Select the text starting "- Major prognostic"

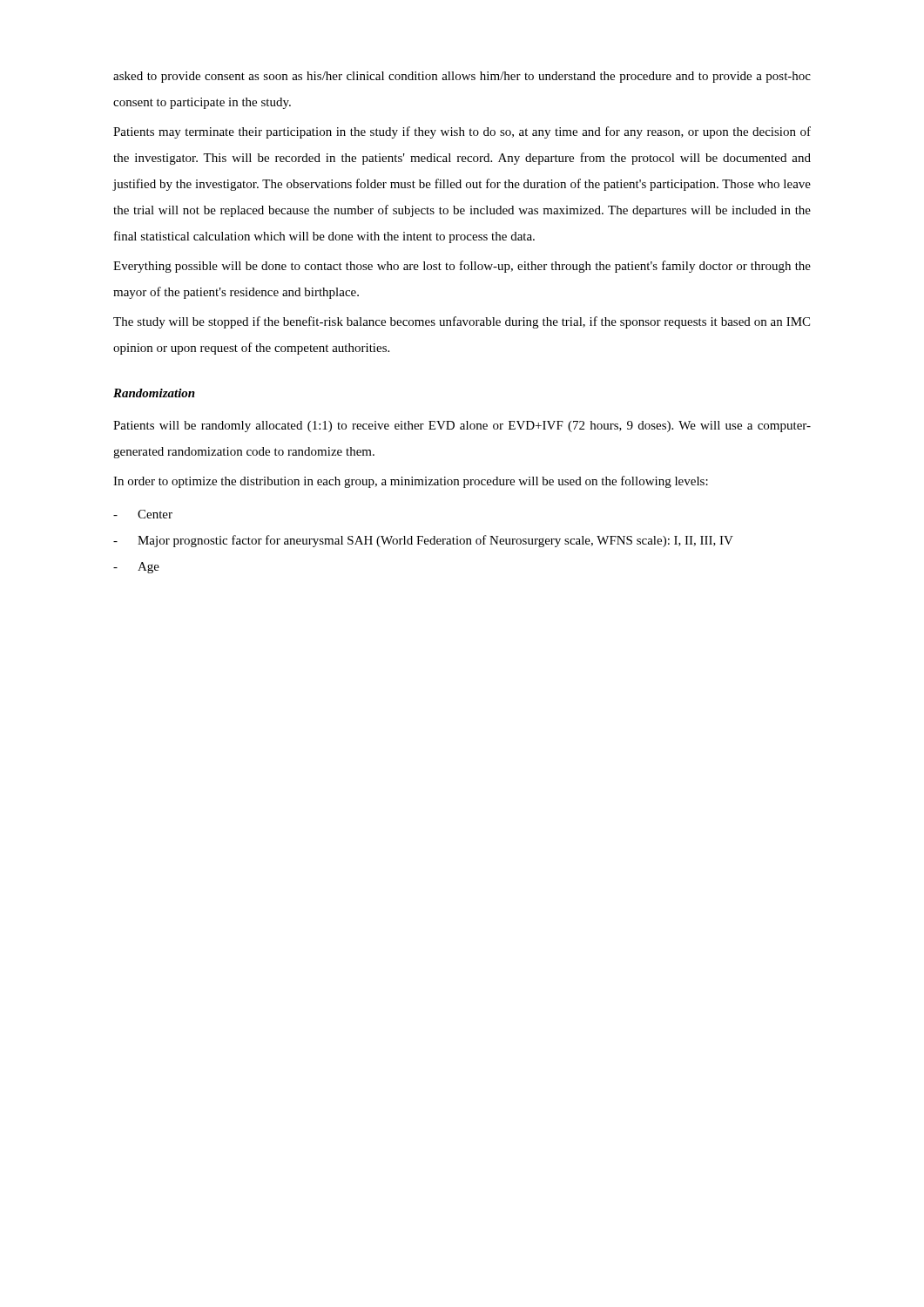[462, 540]
